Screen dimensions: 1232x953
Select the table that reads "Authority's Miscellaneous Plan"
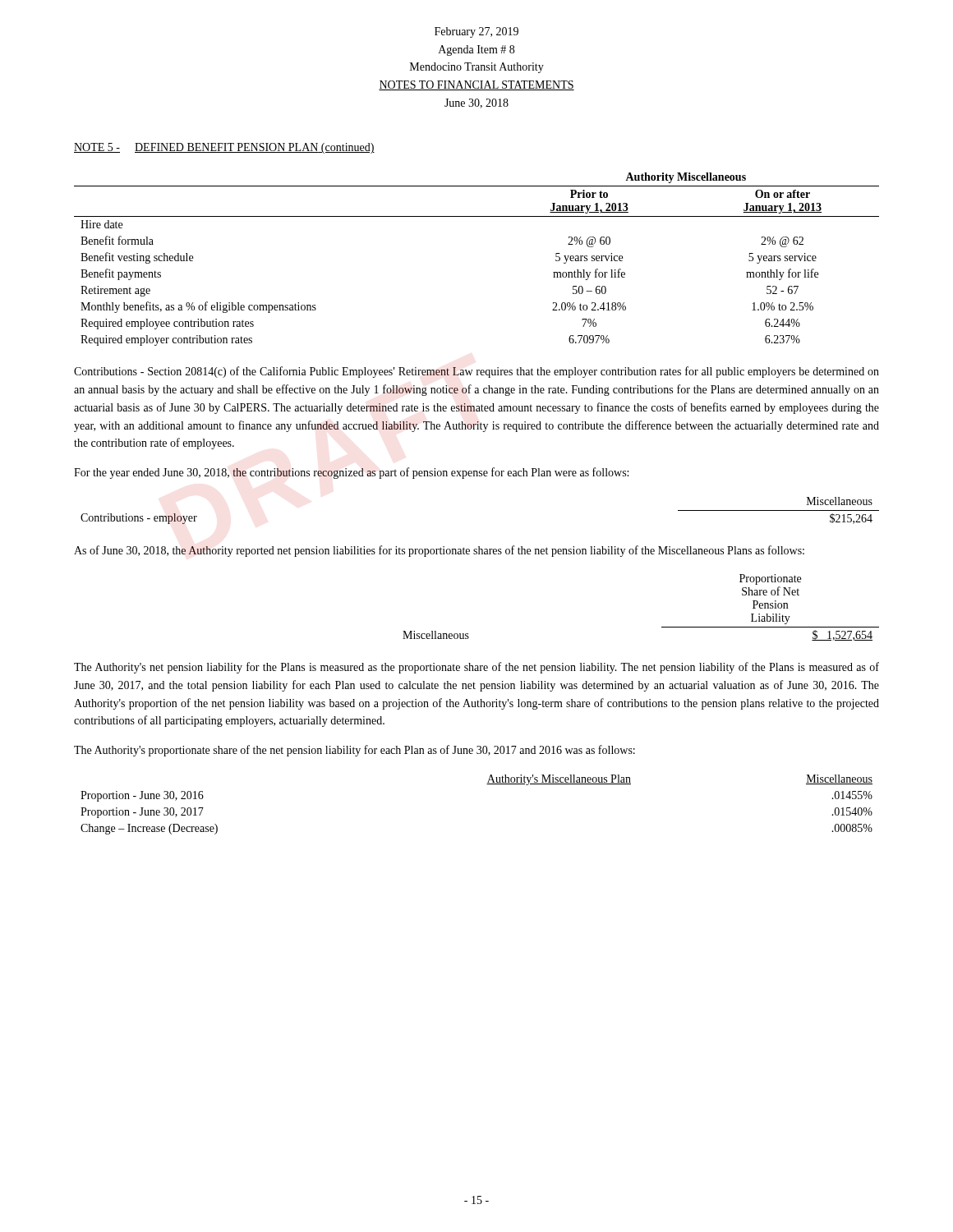pyautogui.click(x=476, y=804)
